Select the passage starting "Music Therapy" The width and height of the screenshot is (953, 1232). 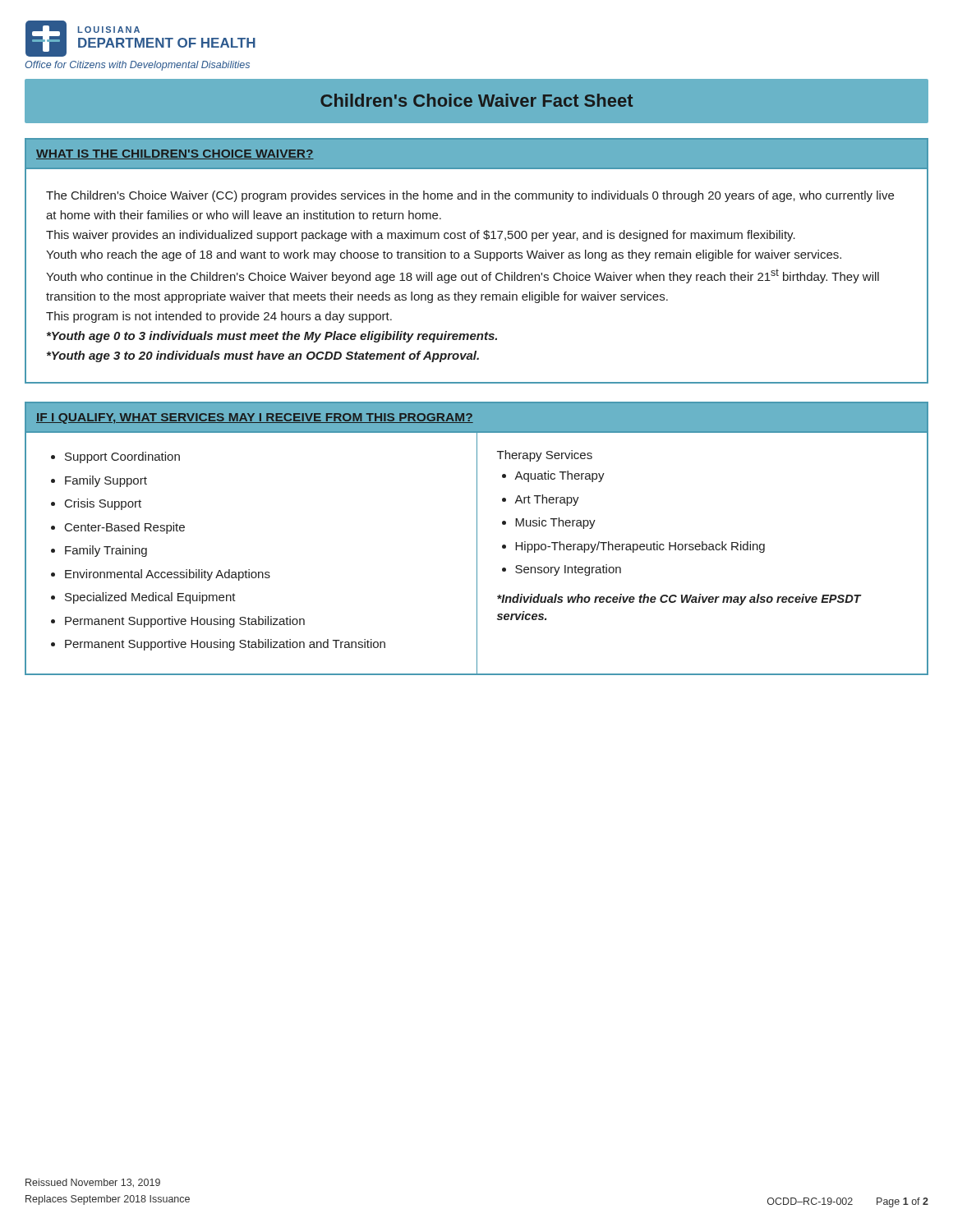pyautogui.click(x=555, y=522)
